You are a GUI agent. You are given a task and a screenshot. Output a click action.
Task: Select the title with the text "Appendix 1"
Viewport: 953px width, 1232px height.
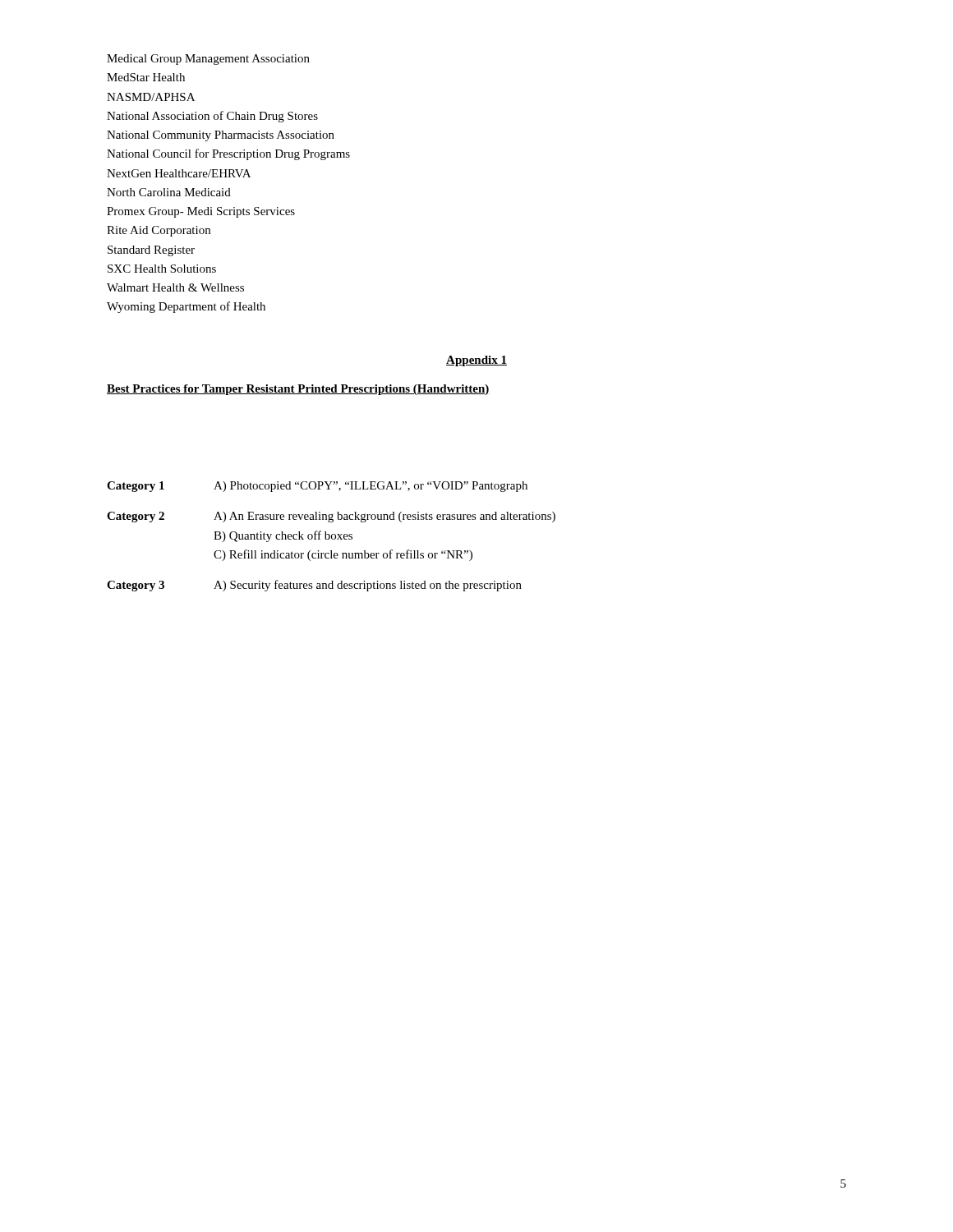tap(476, 360)
